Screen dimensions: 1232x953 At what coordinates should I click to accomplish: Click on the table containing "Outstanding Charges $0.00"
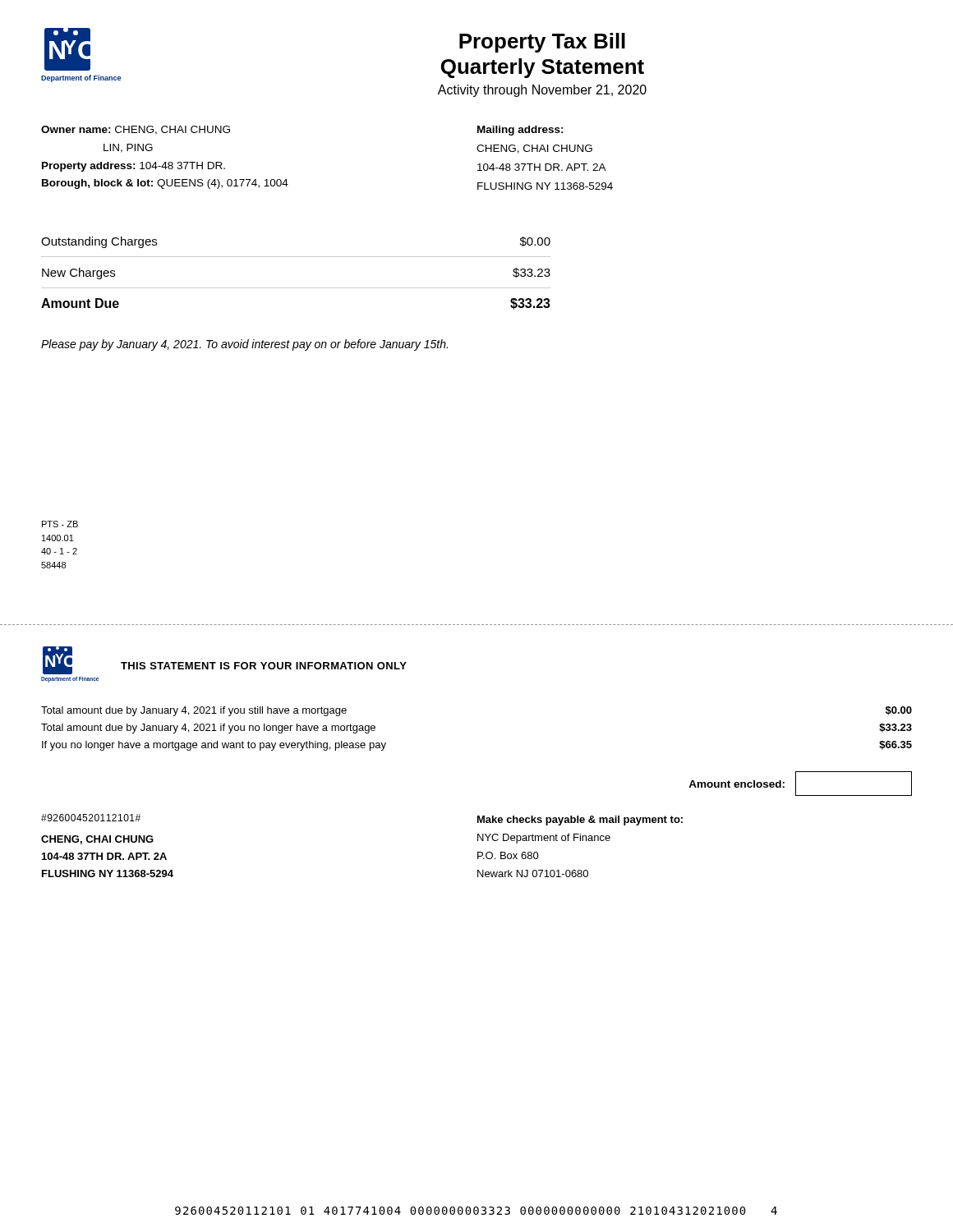pyautogui.click(x=476, y=273)
